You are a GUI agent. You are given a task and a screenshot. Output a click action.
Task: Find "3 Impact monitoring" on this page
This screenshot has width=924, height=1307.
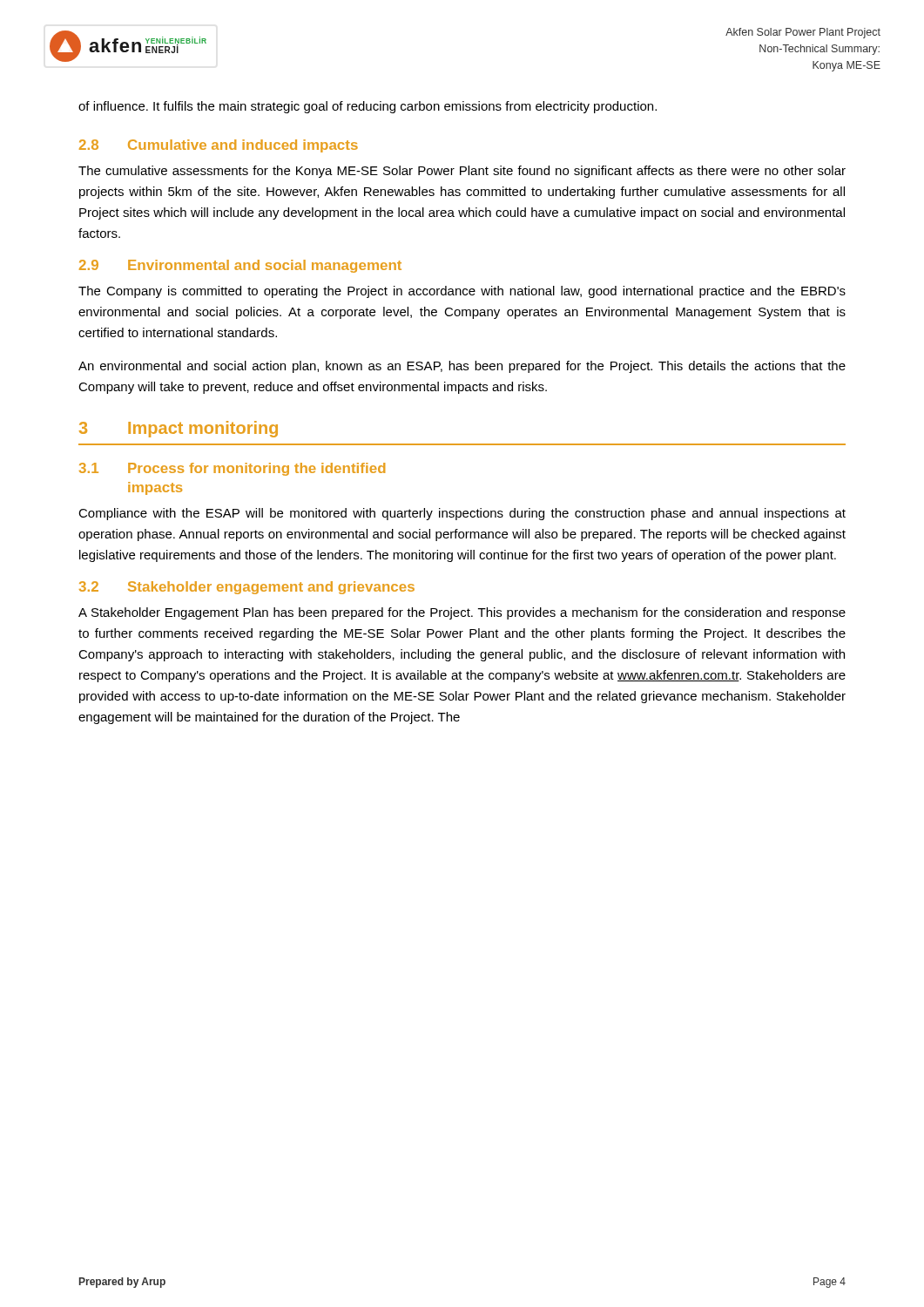pyautogui.click(x=179, y=428)
